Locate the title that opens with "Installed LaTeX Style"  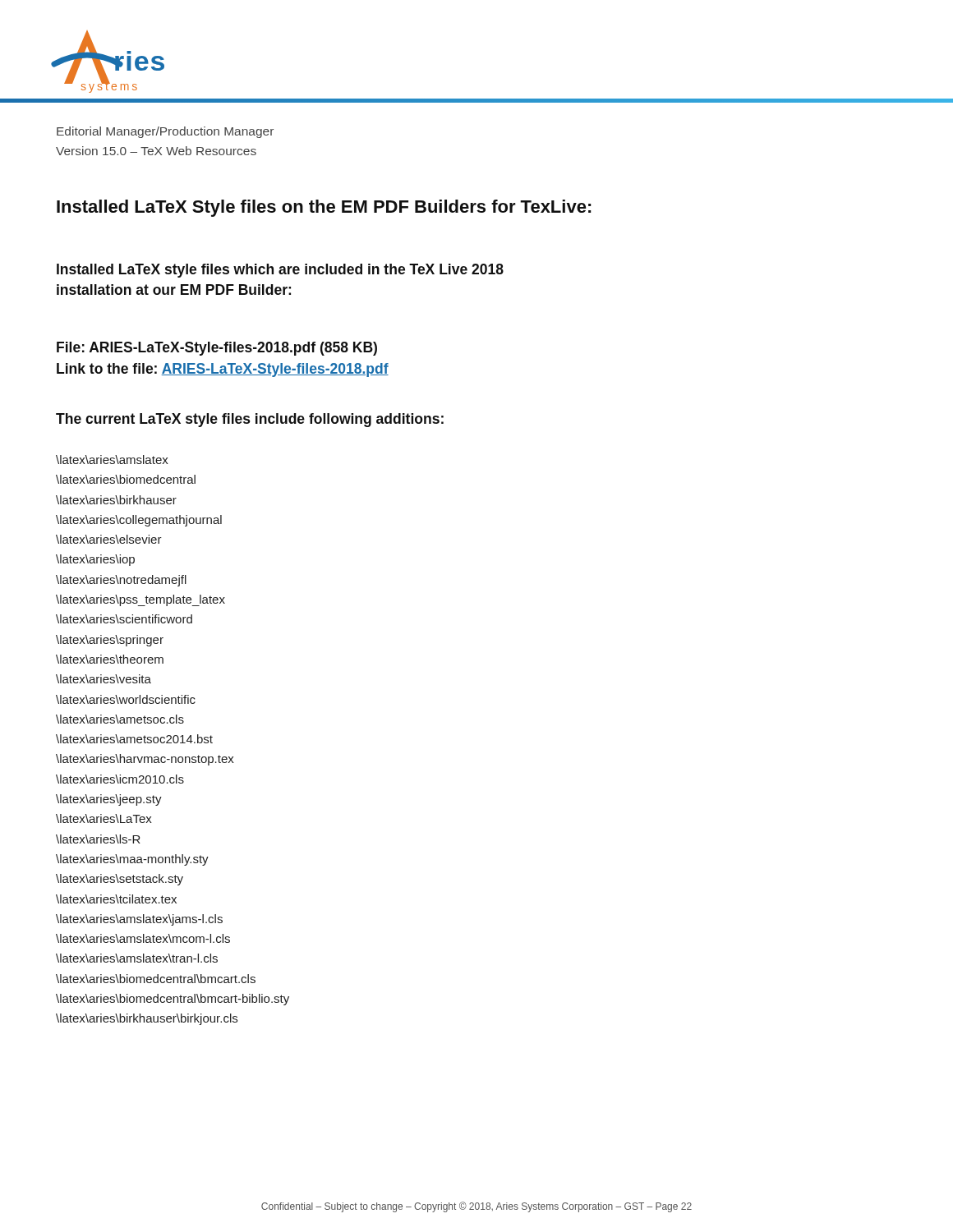pos(324,207)
